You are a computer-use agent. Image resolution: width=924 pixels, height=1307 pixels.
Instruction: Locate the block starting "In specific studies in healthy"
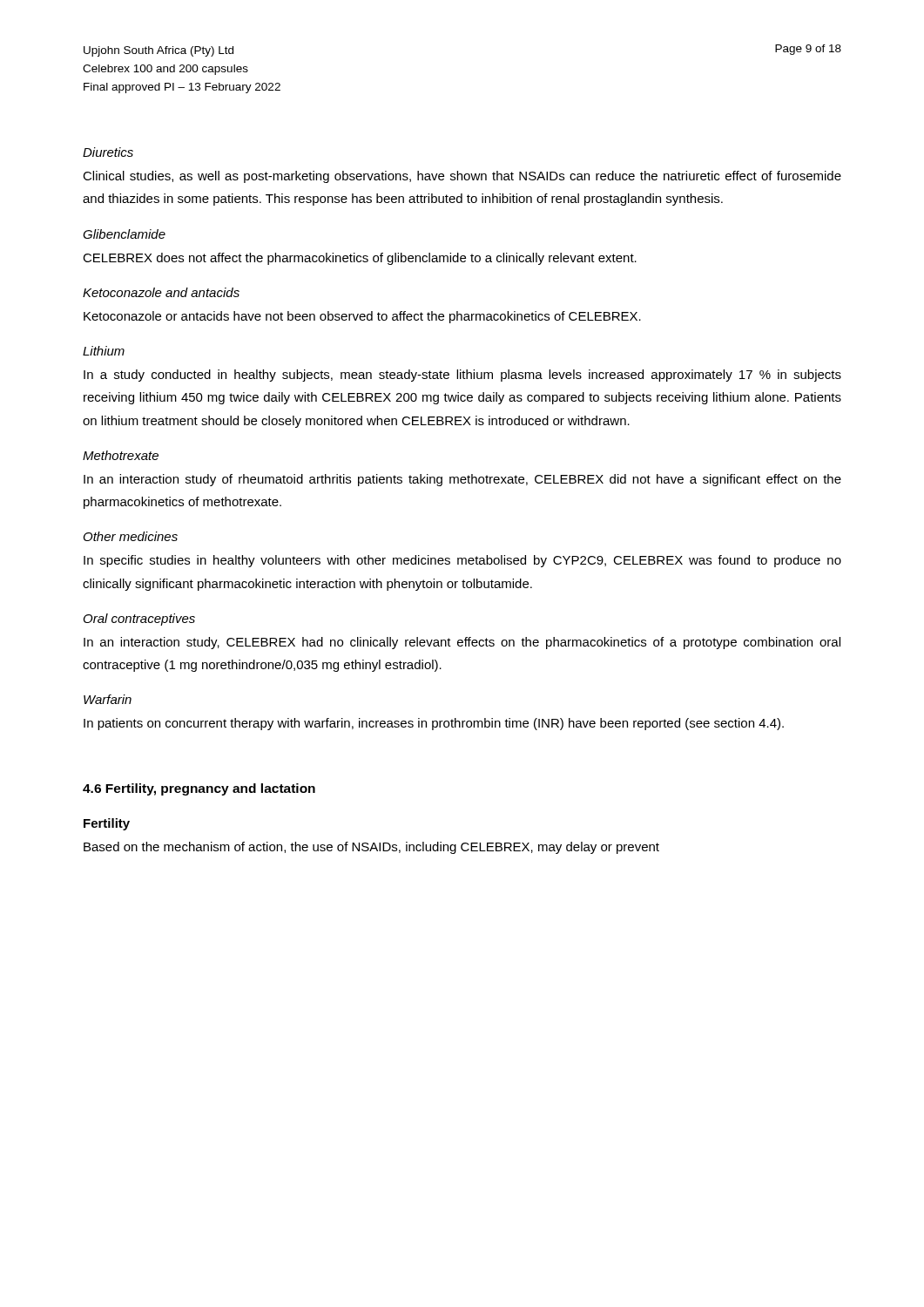pyautogui.click(x=462, y=571)
